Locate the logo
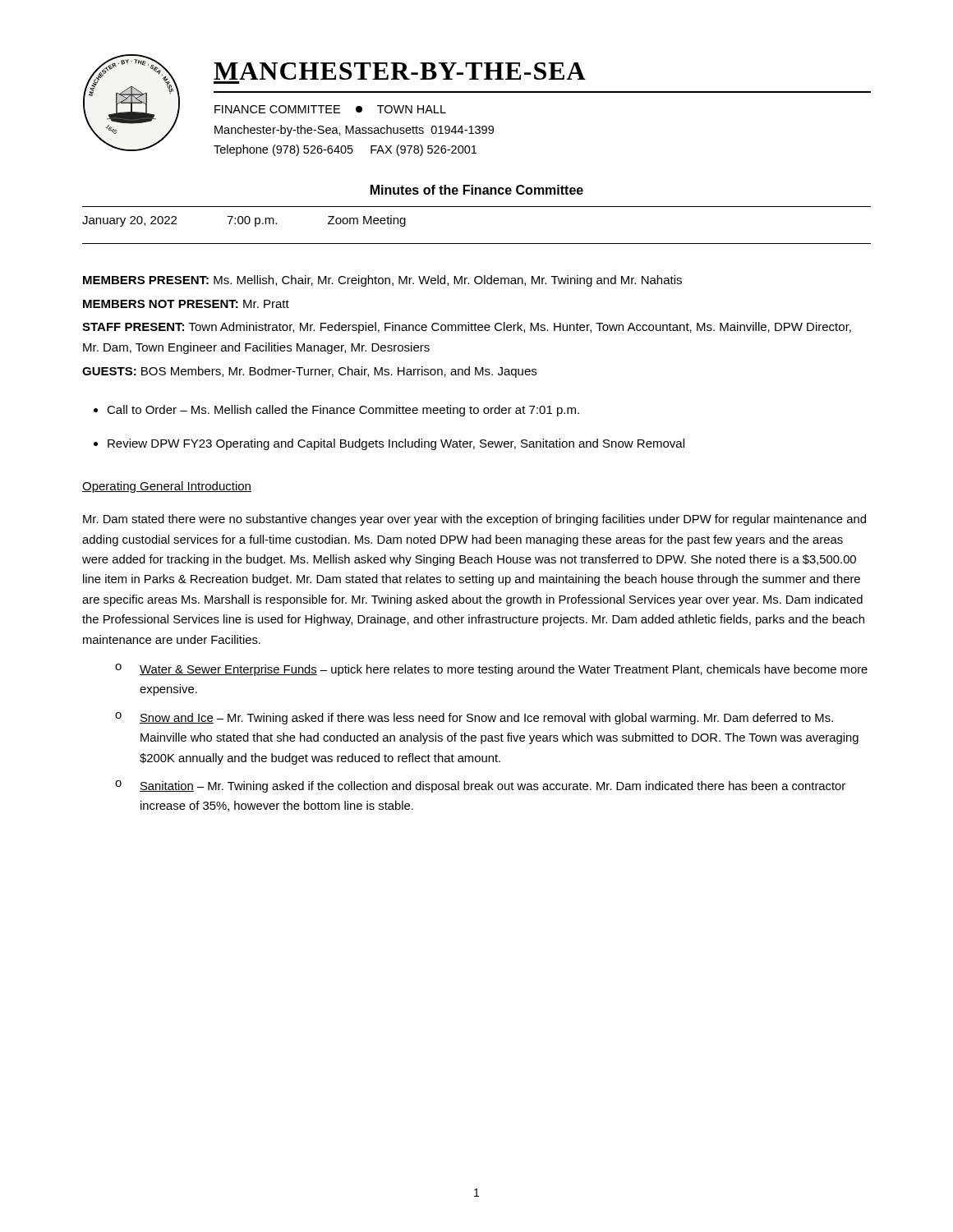 tap(136, 104)
